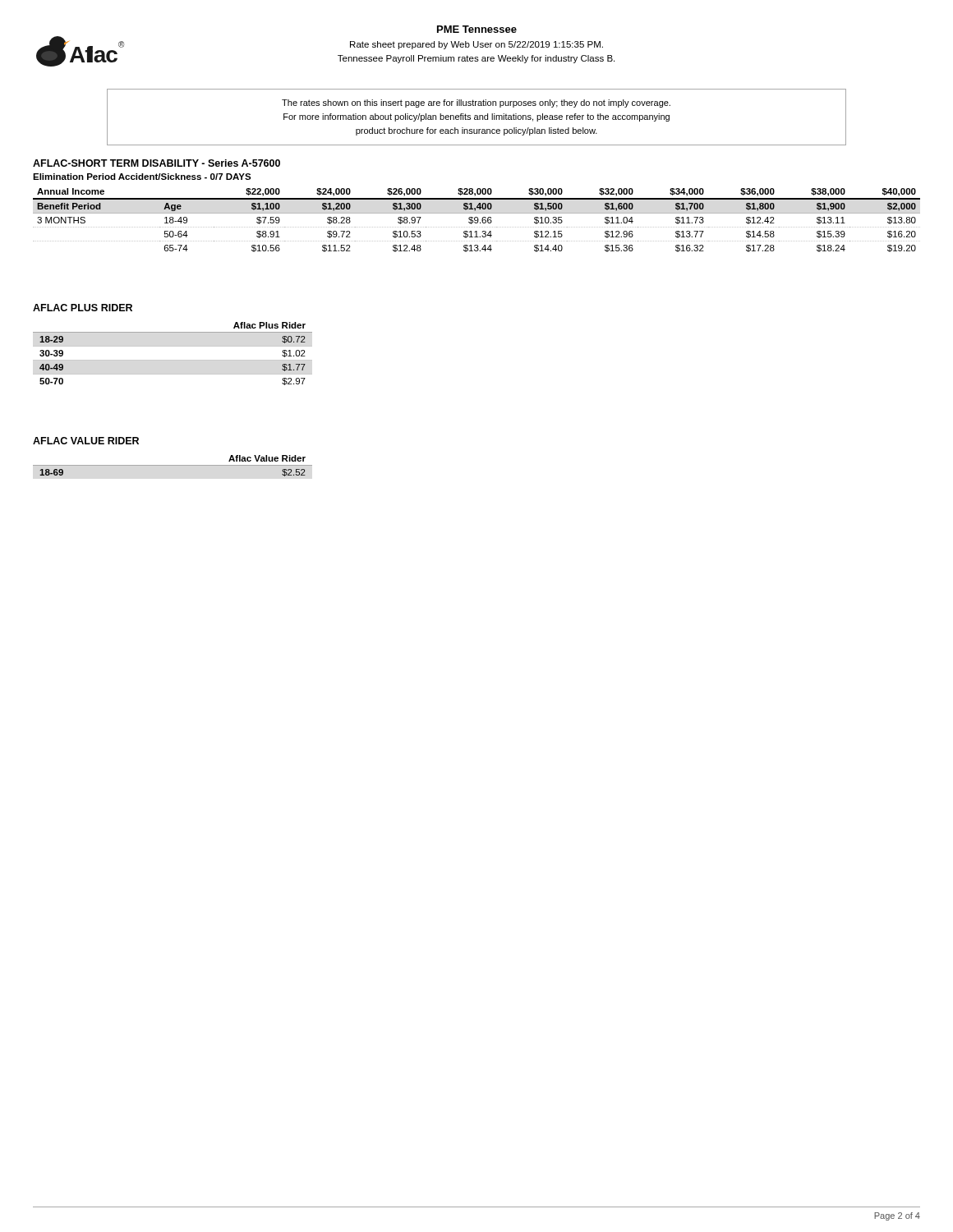
Task: Navigate to the region starting "Rate sheet prepared by Web User"
Action: 476,51
